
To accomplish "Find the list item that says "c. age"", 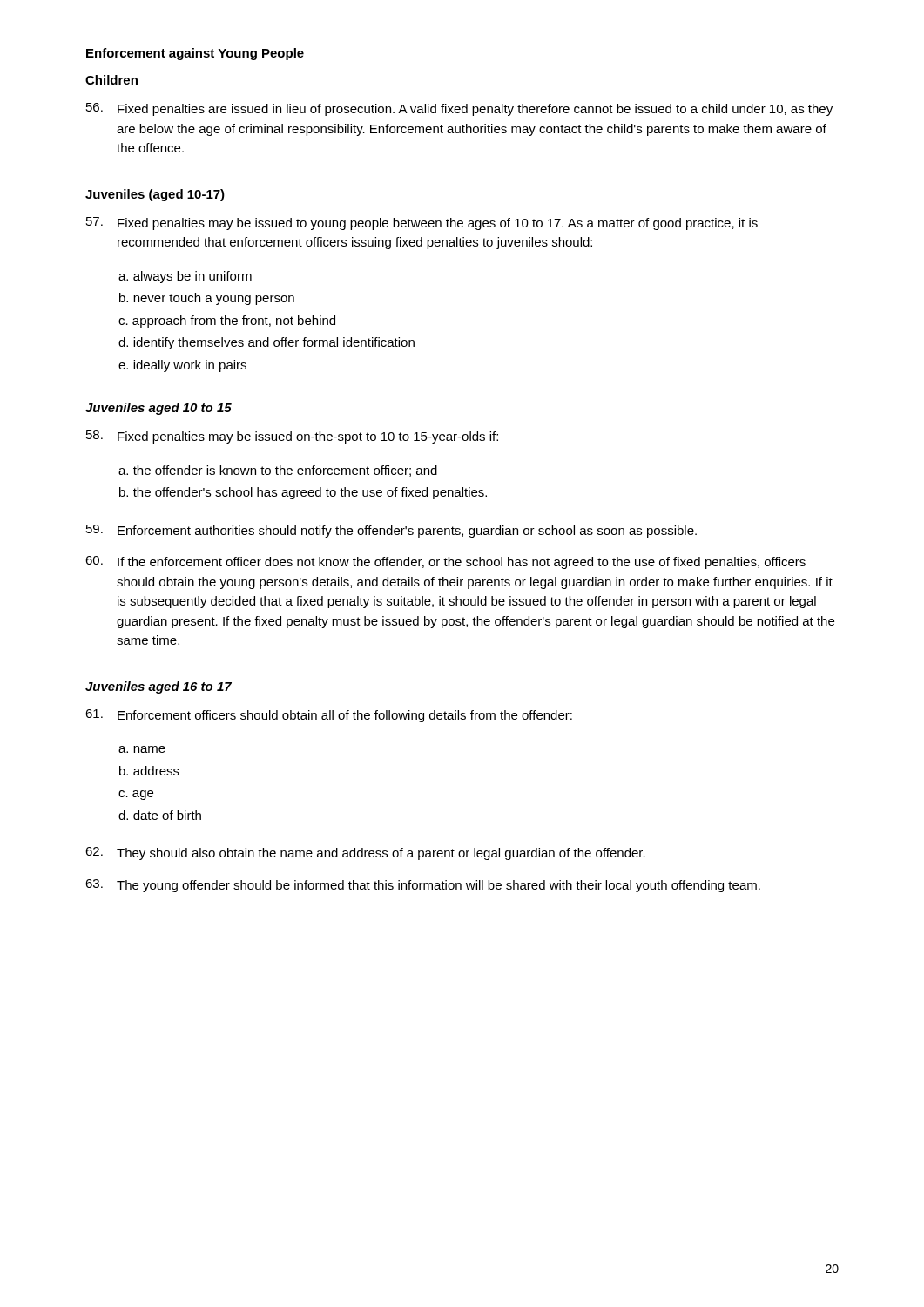I will point(136,792).
